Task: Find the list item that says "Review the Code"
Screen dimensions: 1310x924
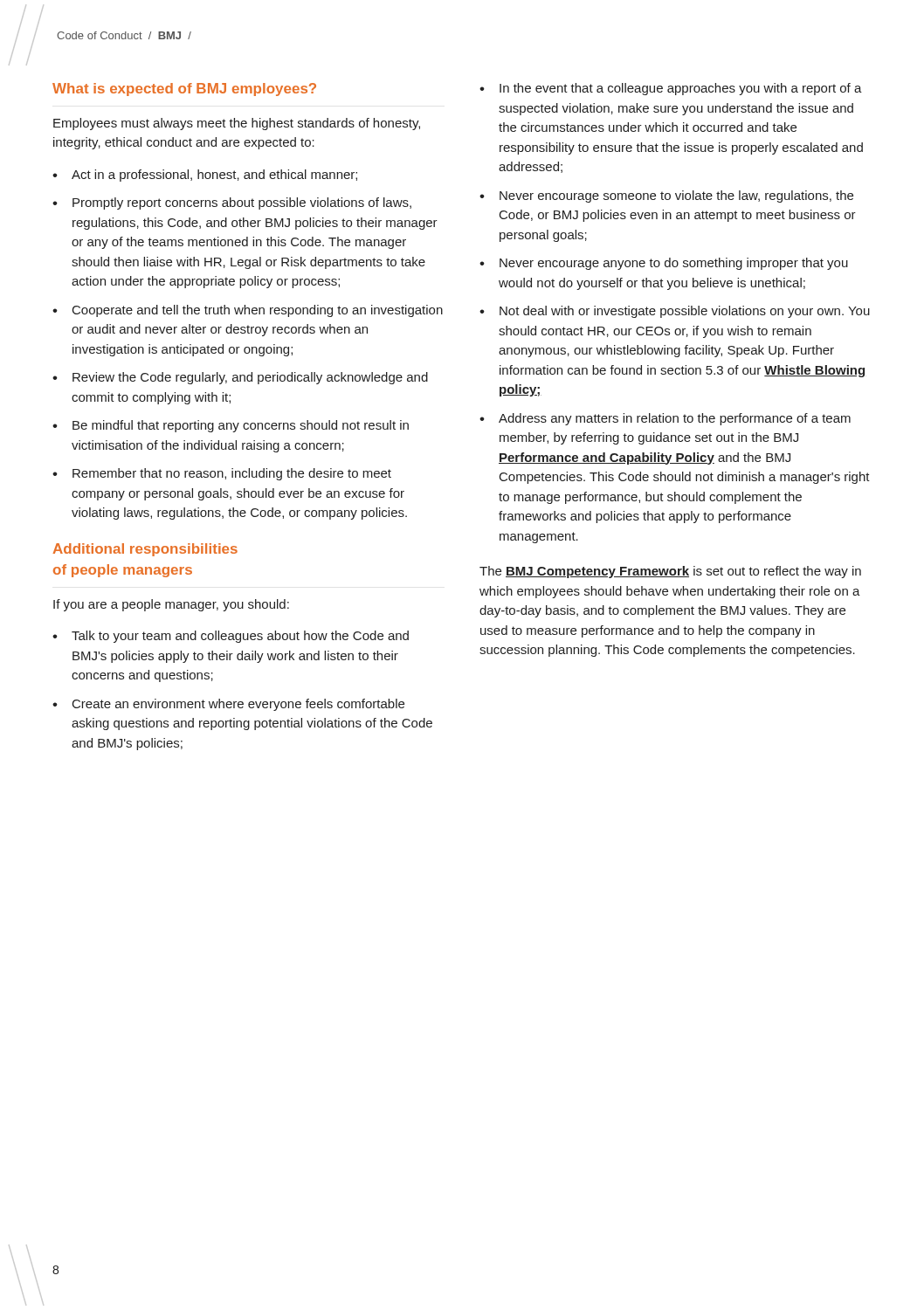Action: 250,387
